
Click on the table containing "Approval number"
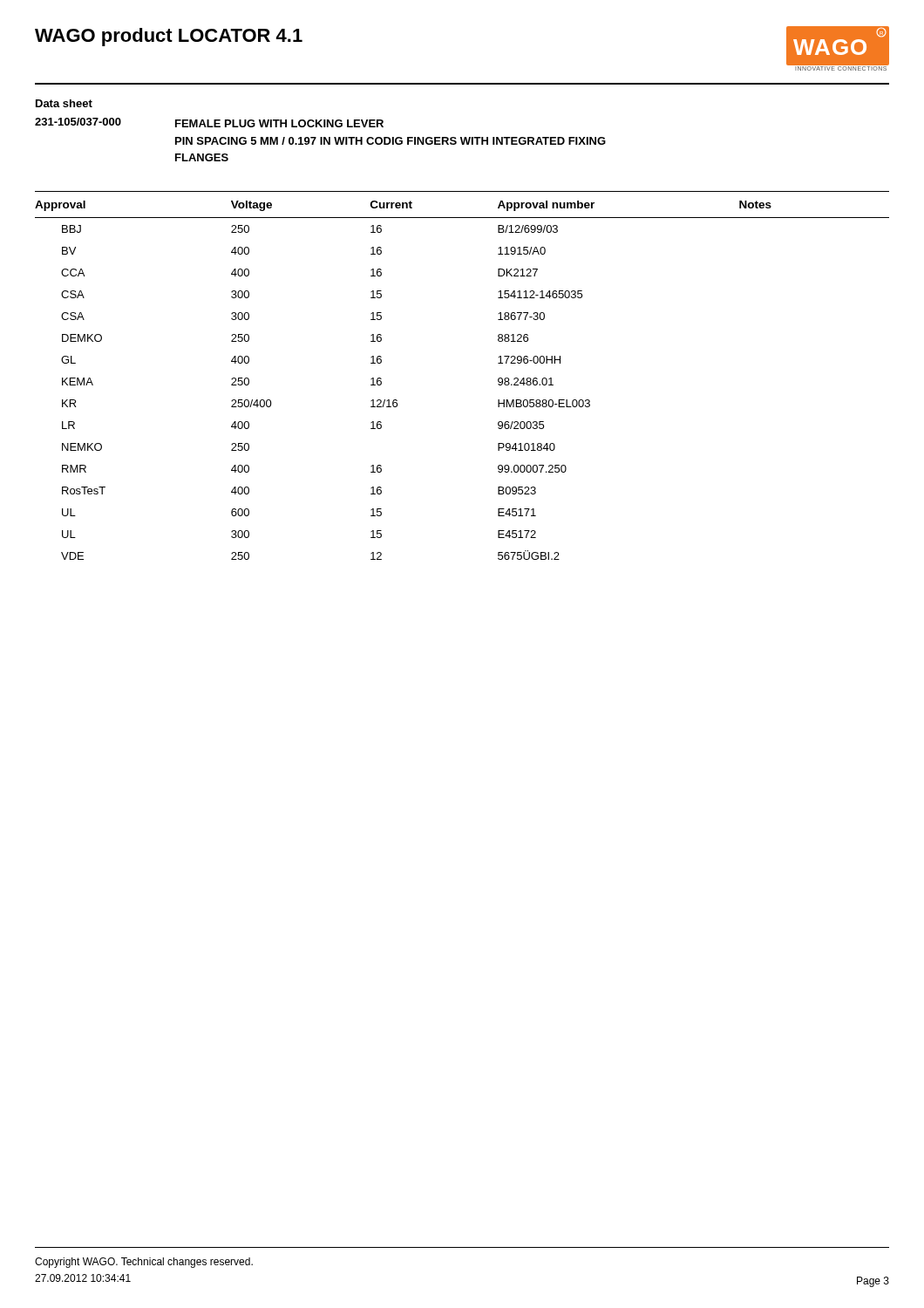462,366
